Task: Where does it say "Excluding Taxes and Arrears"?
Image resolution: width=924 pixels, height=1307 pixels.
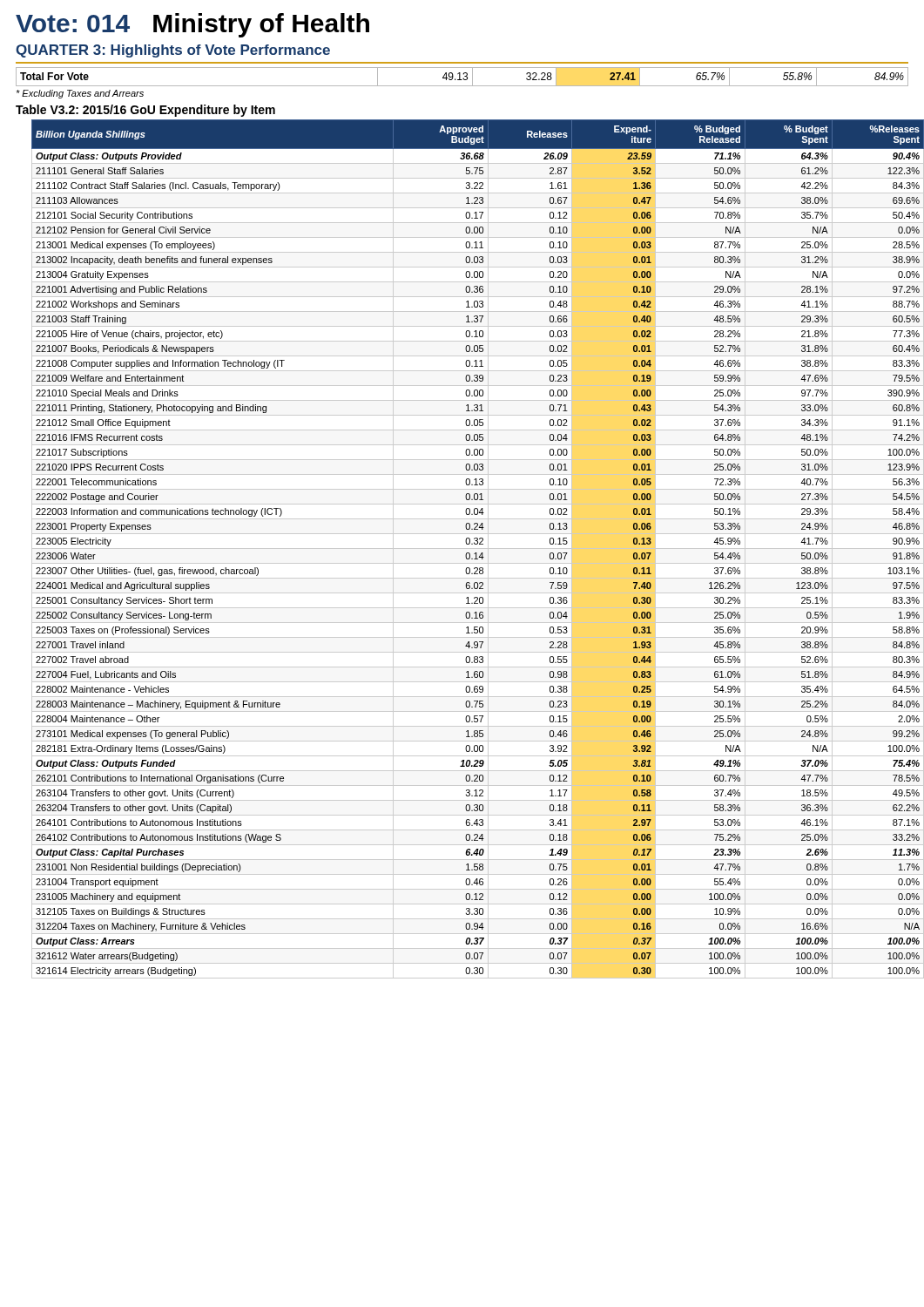Action: [x=80, y=93]
